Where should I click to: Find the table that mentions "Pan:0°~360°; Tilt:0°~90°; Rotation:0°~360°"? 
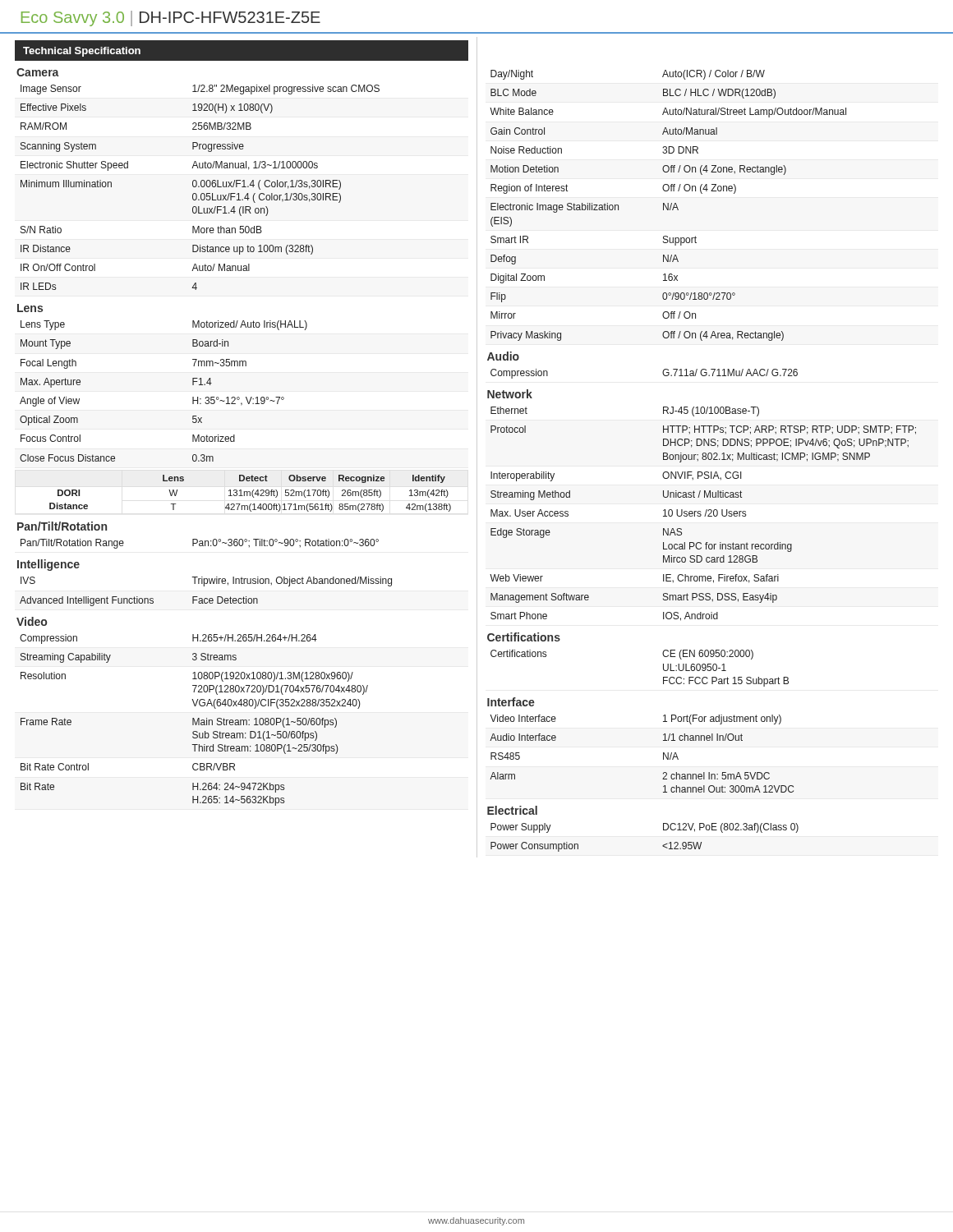(x=241, y=544)
